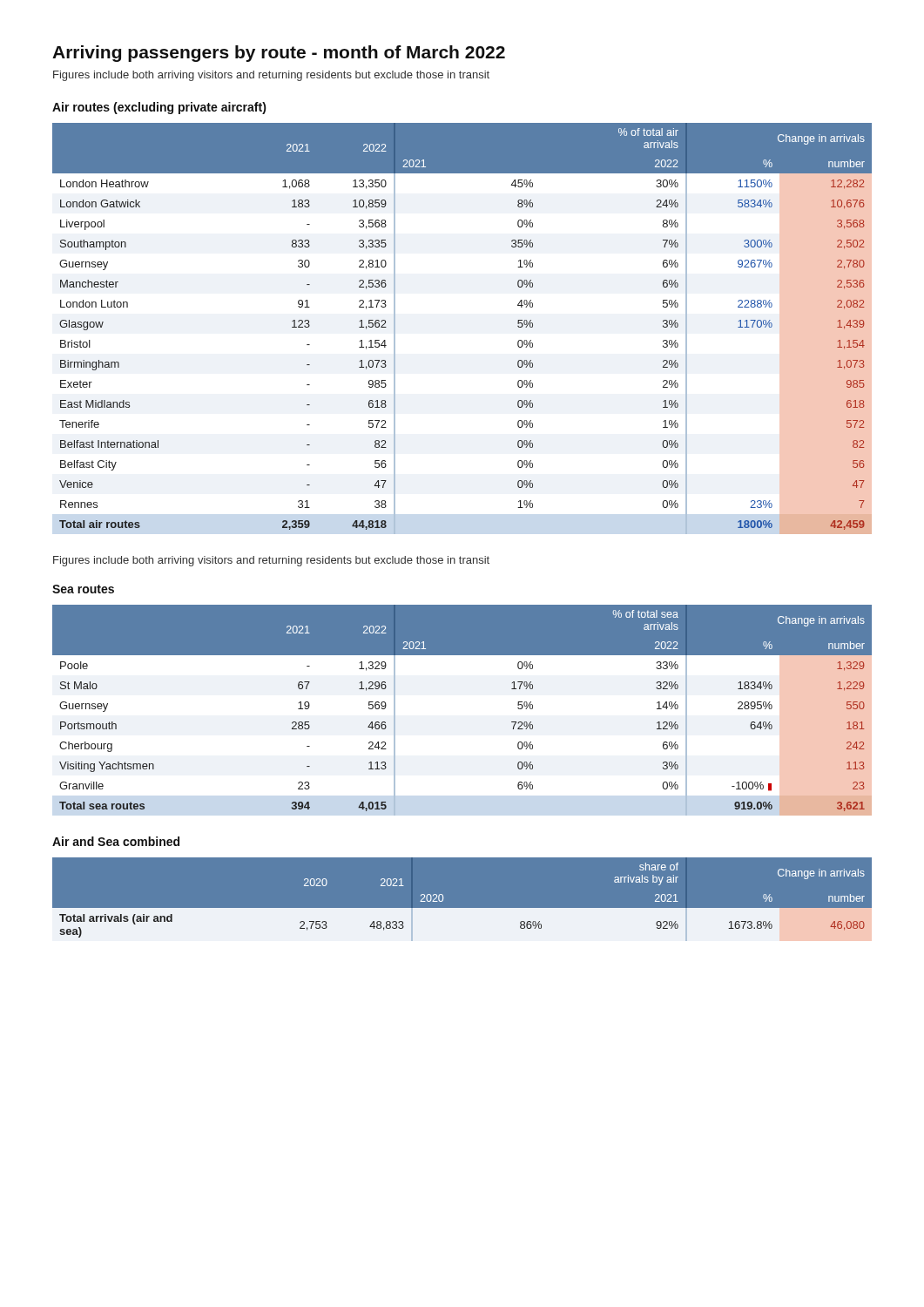This screenshot has width=924, height=1307.
Task: Find the region starting "Arriving passengers by"
Action: tap(462, 52)
